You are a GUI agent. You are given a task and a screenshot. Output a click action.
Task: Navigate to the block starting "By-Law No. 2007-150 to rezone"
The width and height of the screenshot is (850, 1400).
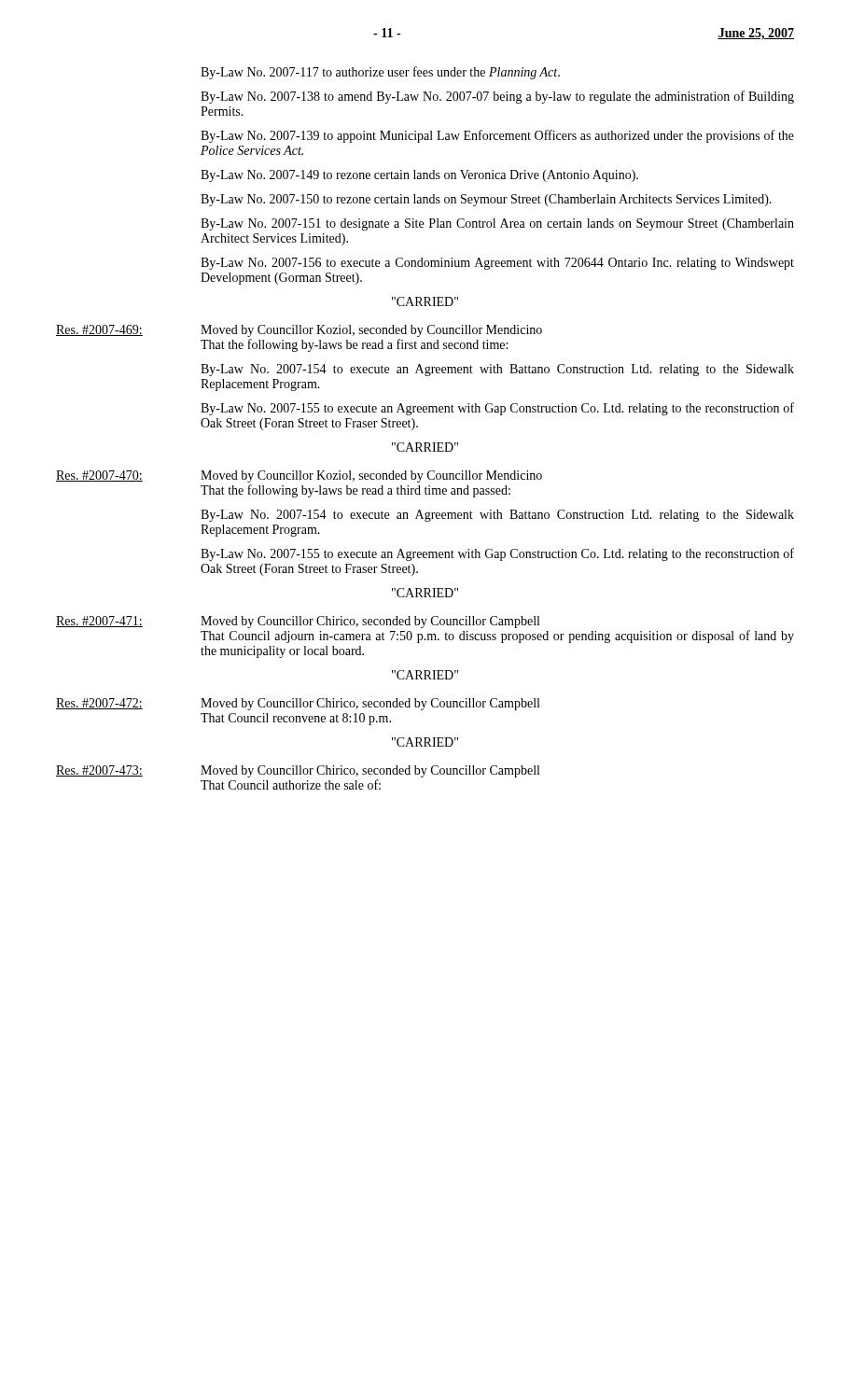[x=486, y=199]
